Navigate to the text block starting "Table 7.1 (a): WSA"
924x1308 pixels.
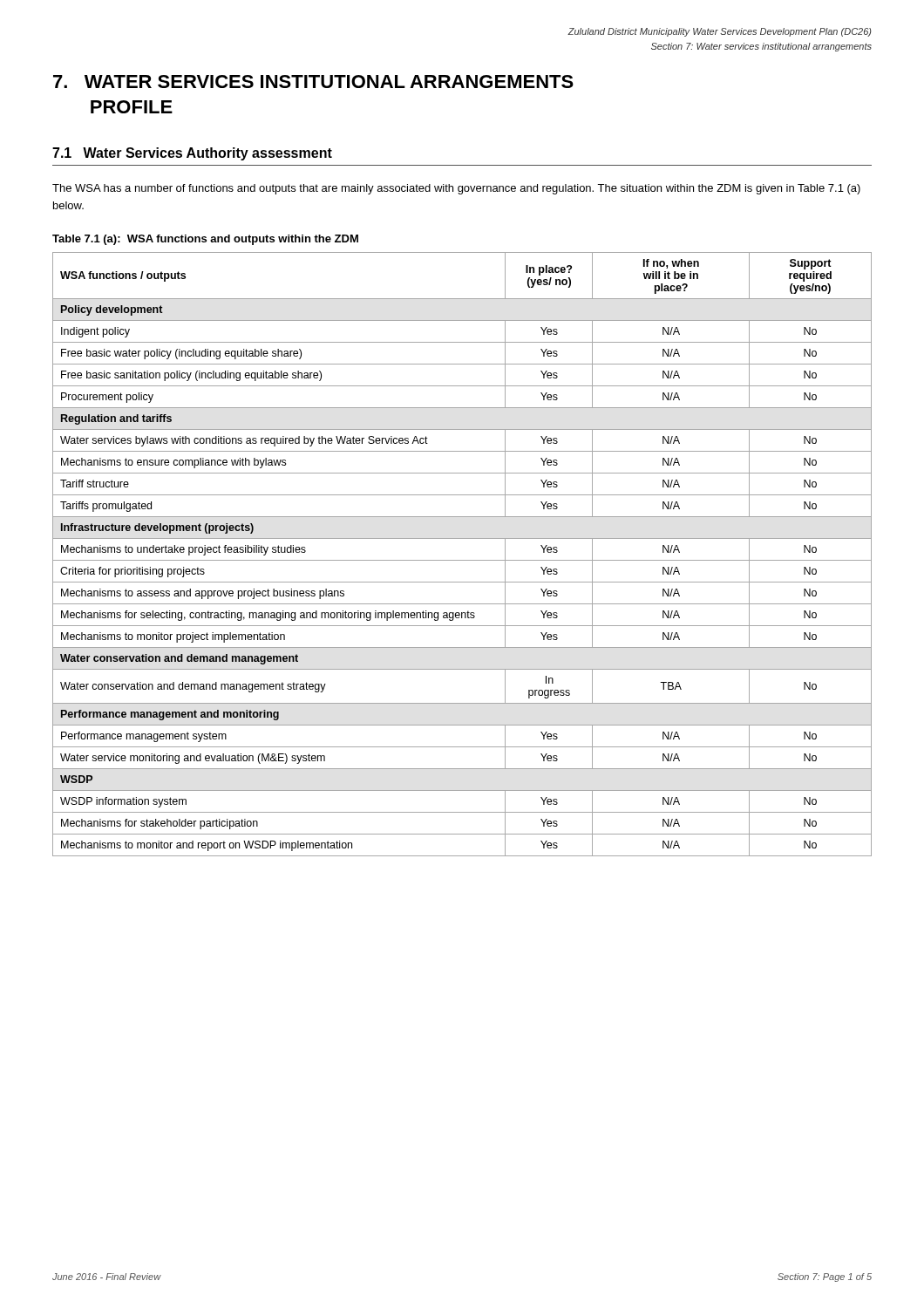[x=206, y=239]
